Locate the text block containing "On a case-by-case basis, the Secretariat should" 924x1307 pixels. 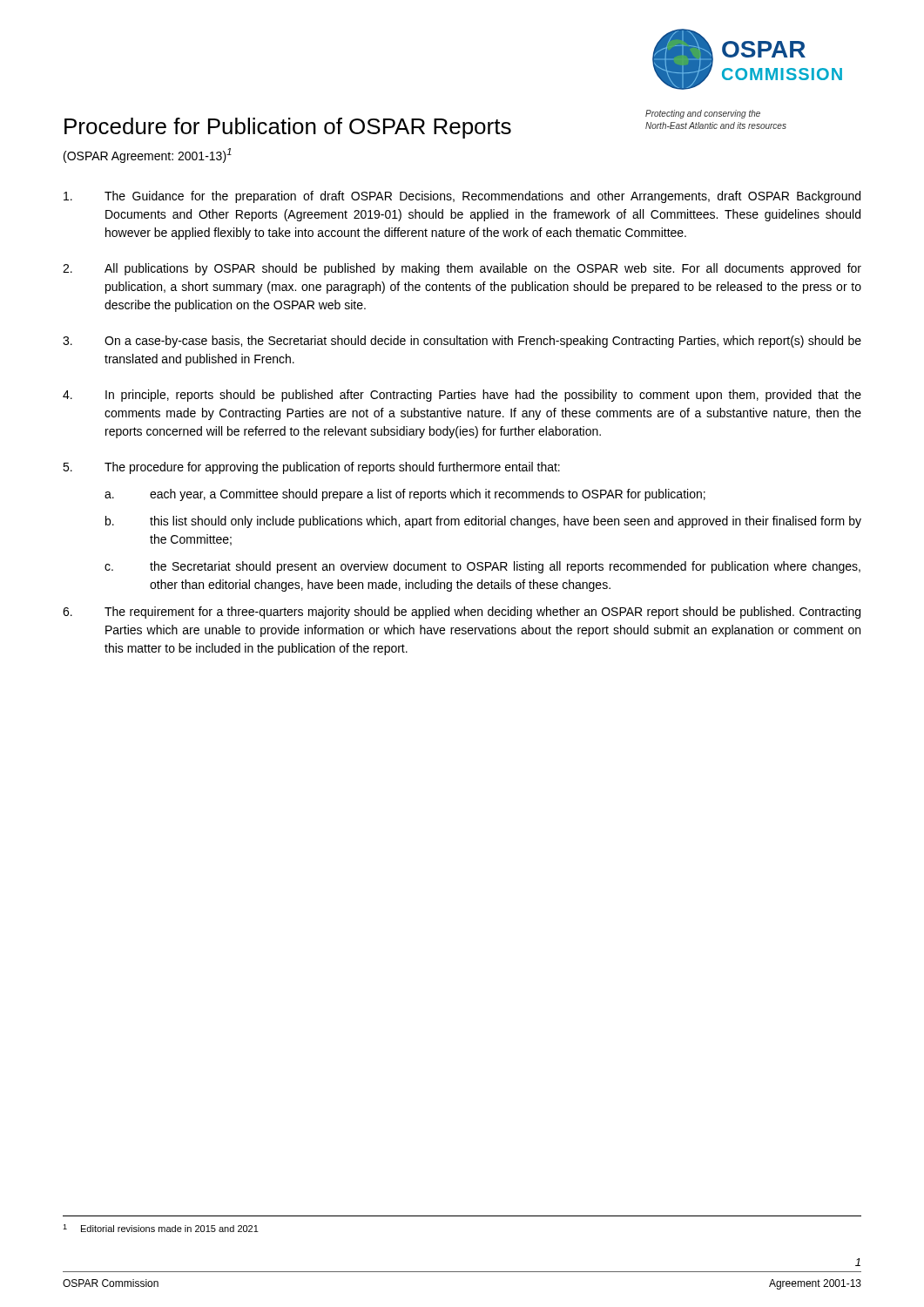point(462,350)
